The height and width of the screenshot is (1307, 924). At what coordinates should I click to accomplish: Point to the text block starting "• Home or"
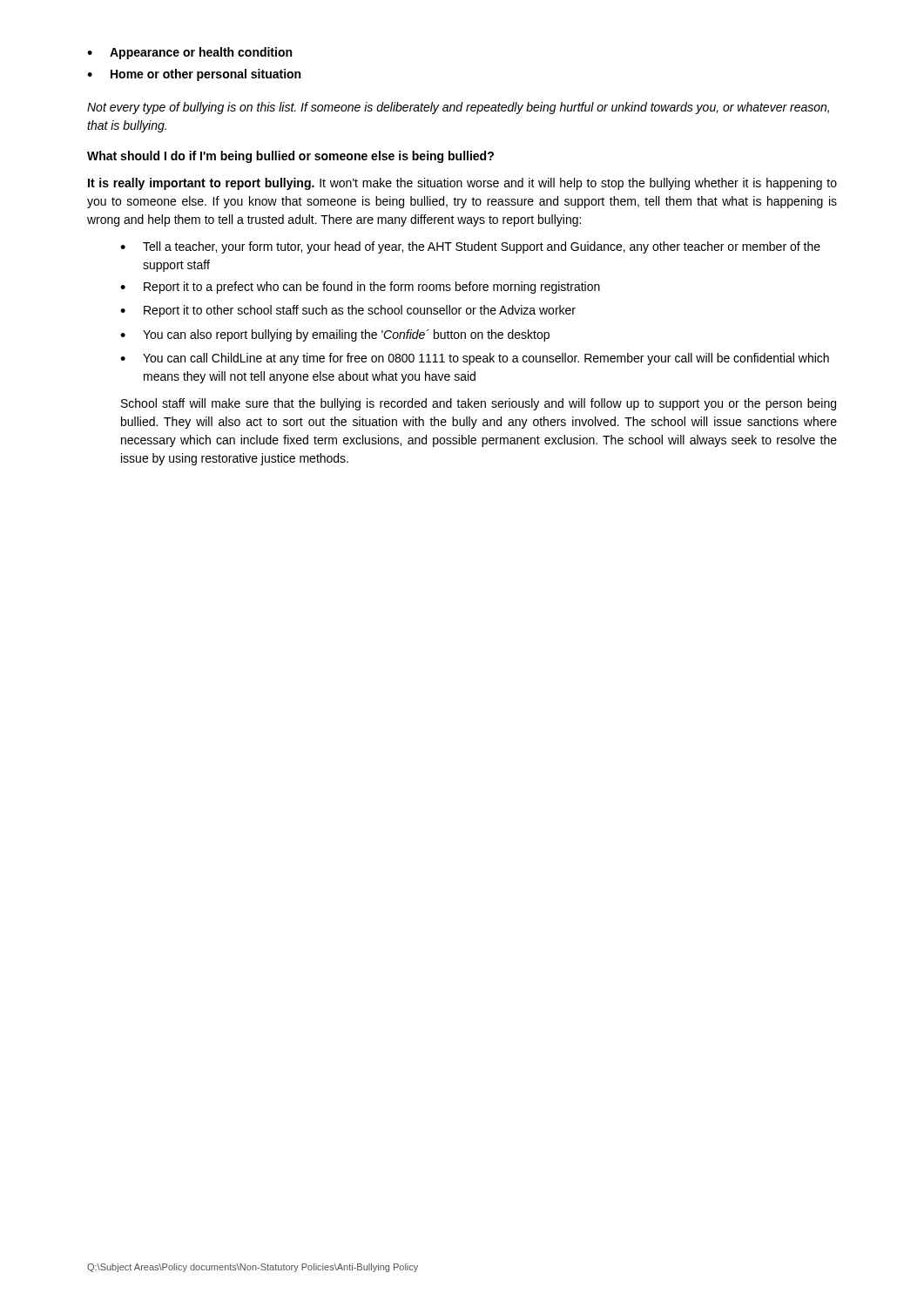[194, 75]
